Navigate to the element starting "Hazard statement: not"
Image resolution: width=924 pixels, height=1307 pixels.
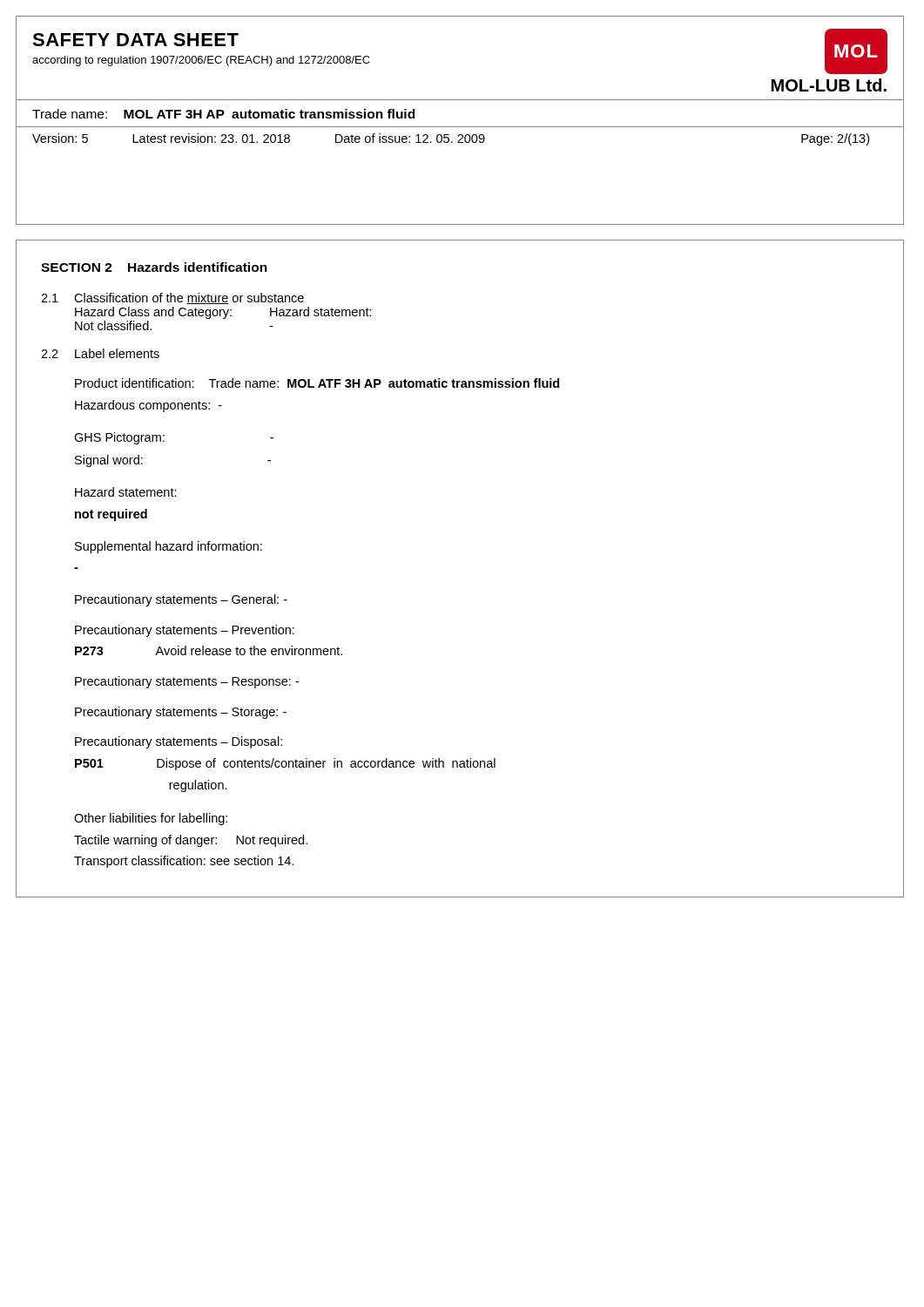(126, 503)
